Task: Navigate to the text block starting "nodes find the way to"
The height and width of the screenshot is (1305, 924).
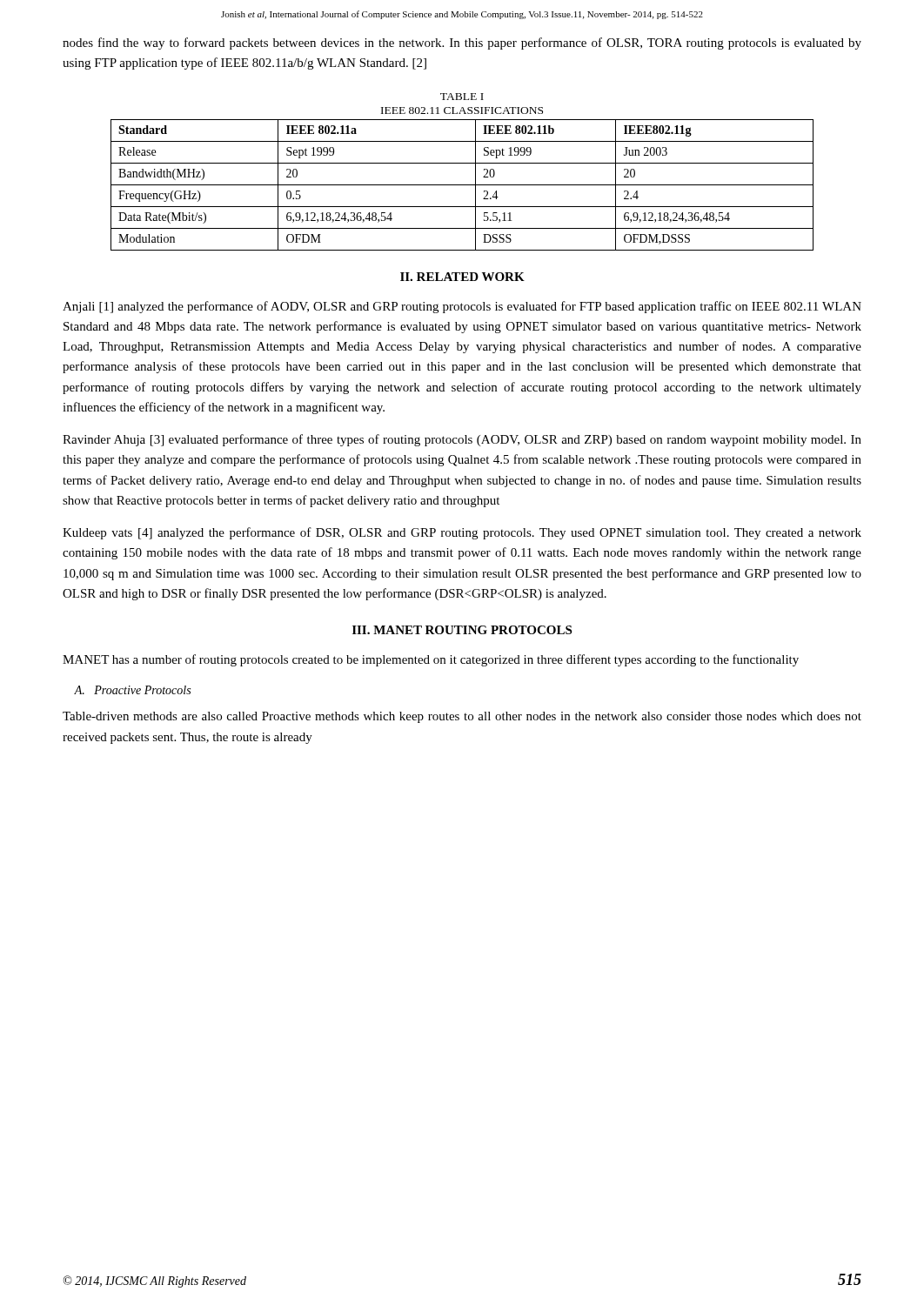Action: click(x=462, y=53)
